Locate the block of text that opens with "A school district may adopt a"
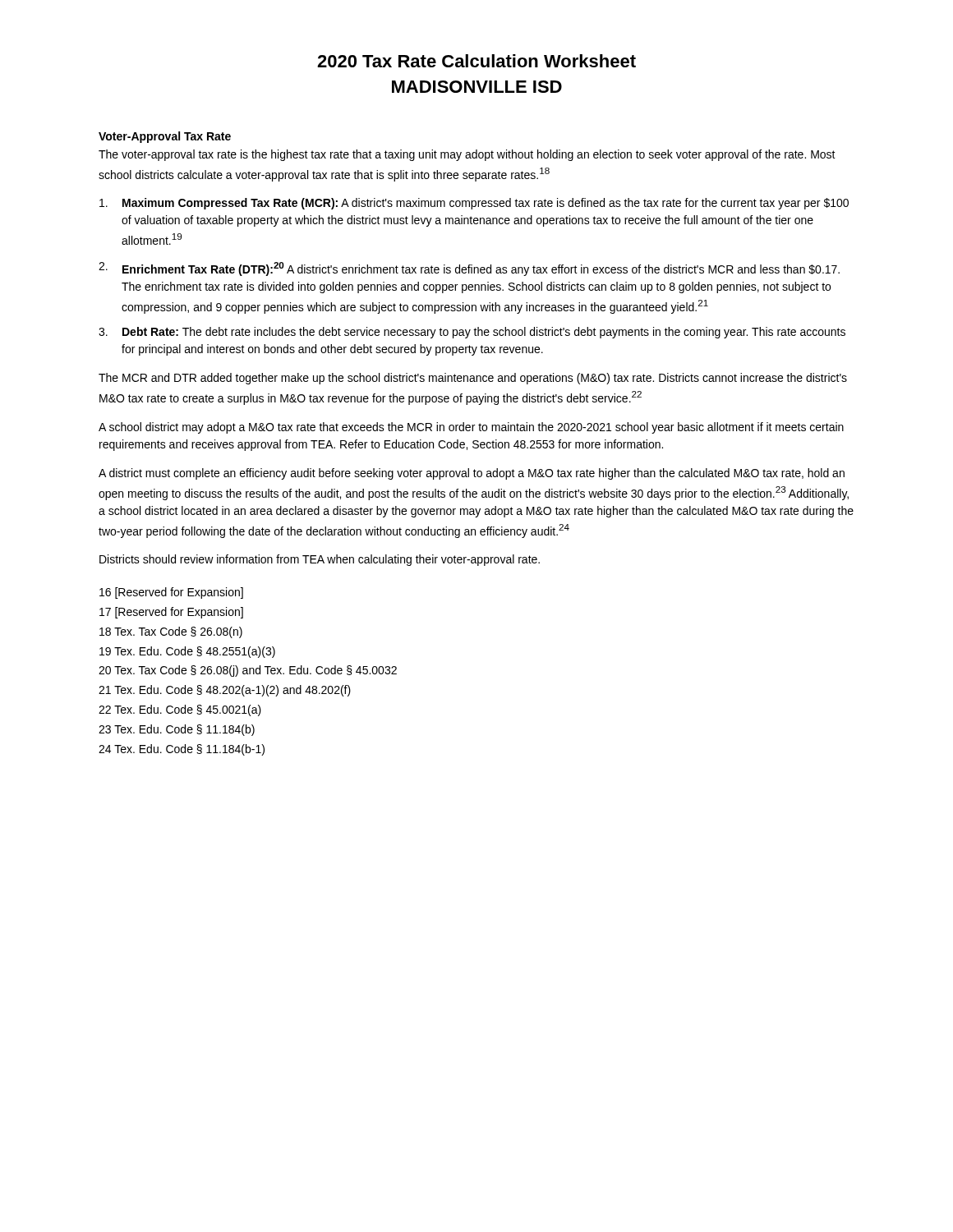This screenshot has height=1232, width=953. click(471, 436)
